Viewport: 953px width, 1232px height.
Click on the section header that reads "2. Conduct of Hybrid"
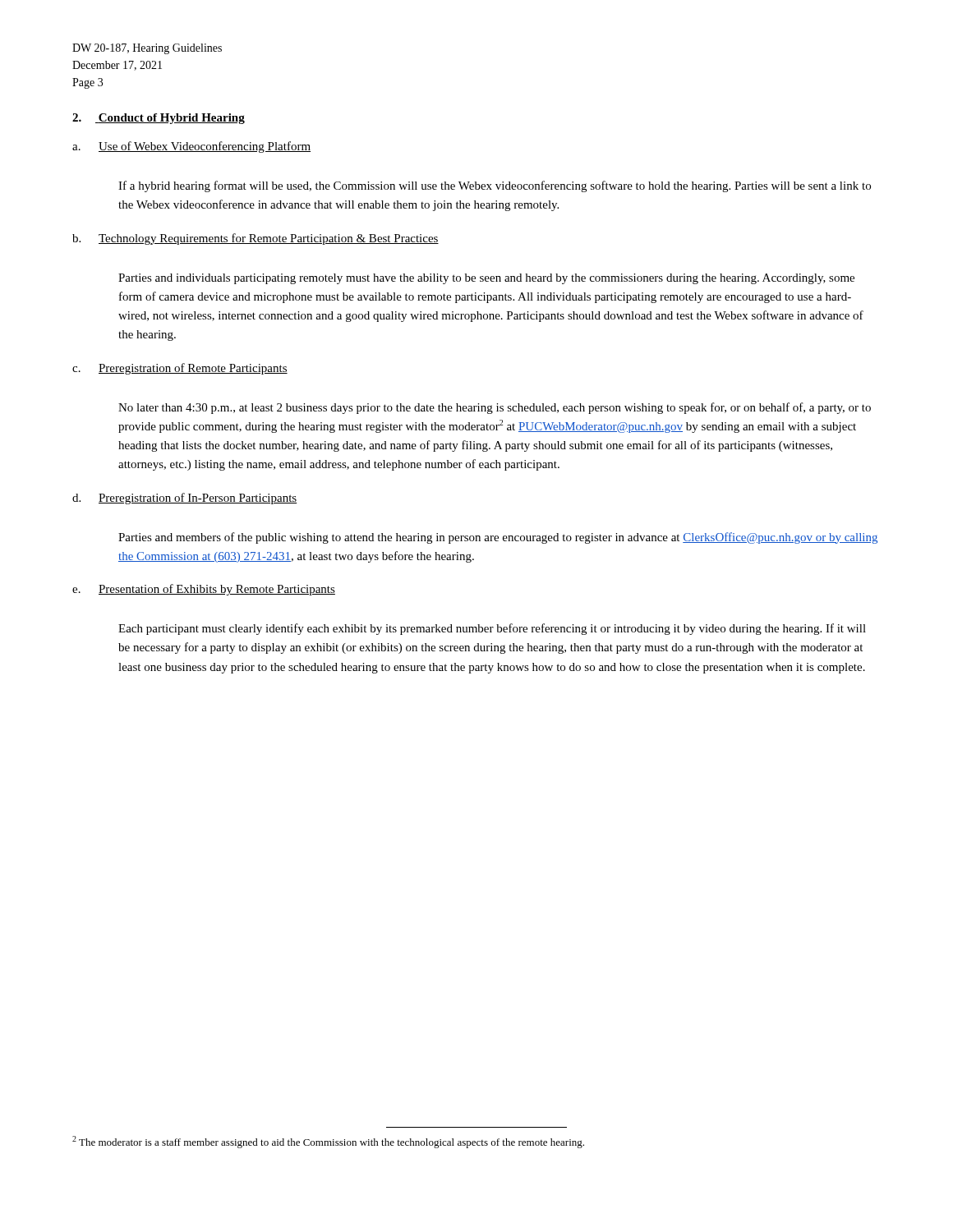[x=158, y=118]
